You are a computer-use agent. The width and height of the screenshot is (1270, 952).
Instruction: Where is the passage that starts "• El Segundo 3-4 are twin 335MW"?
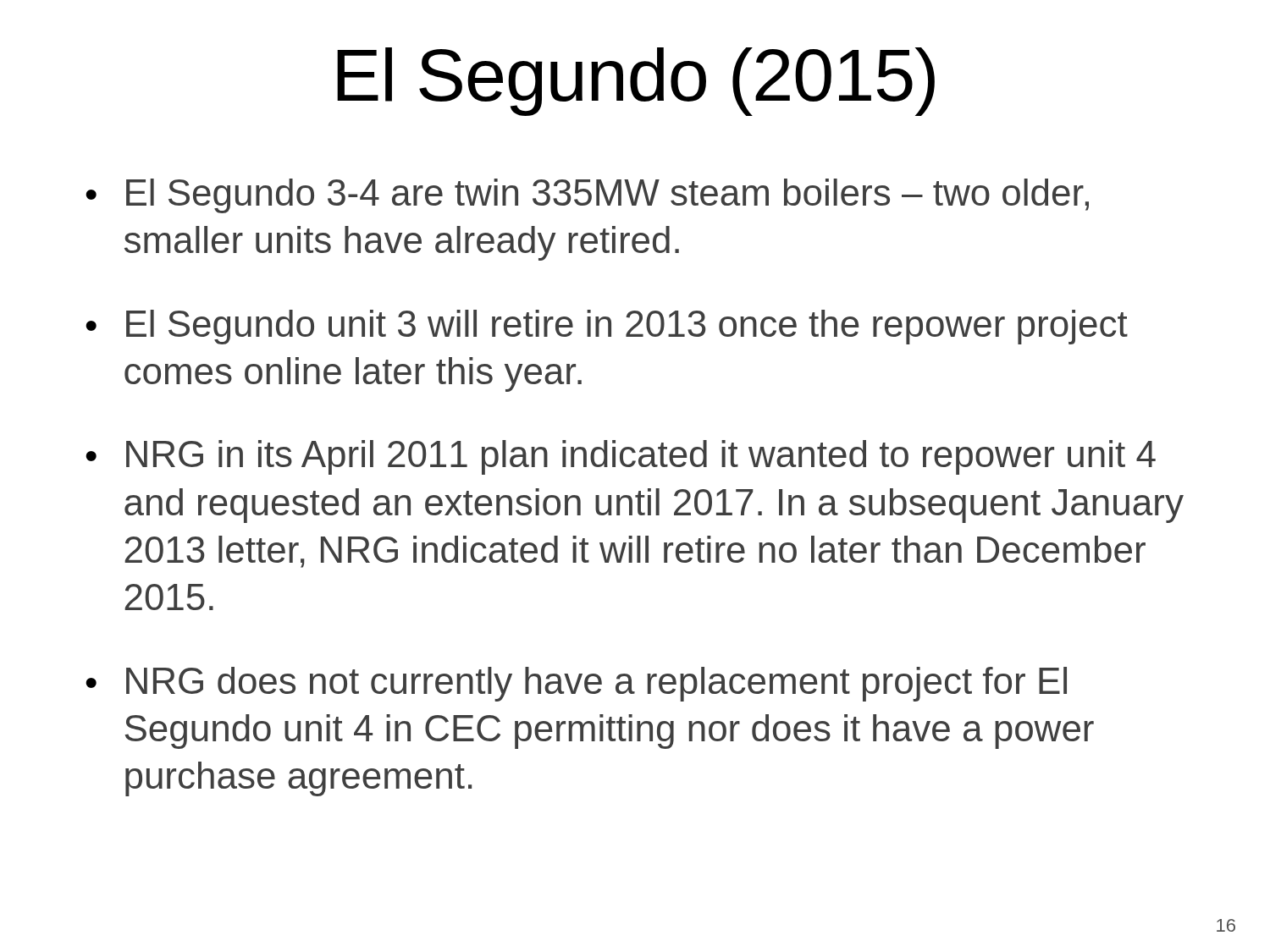coord(644,217)
